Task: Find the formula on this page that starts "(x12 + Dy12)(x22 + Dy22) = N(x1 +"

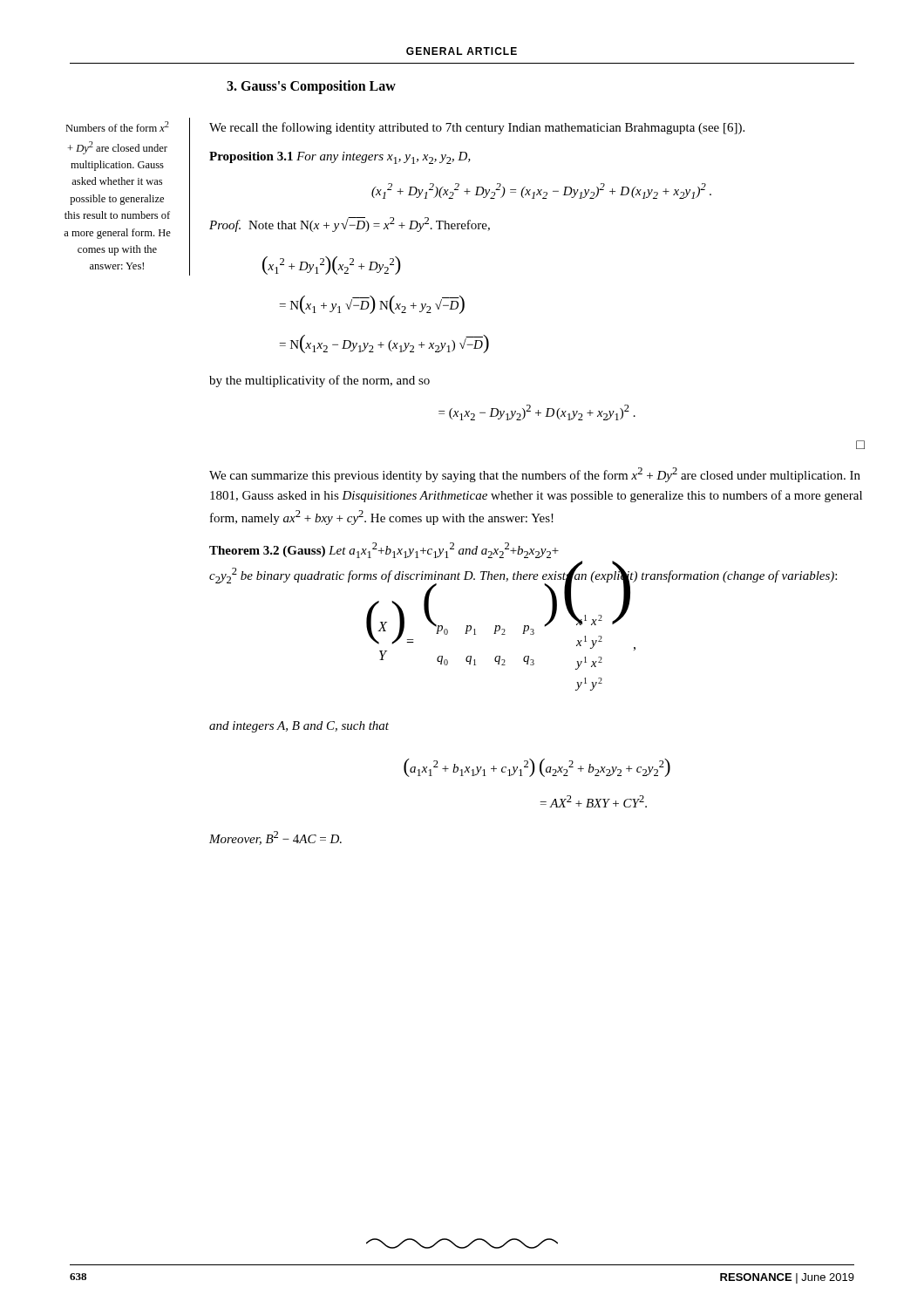Action: (x=332, y=266)
